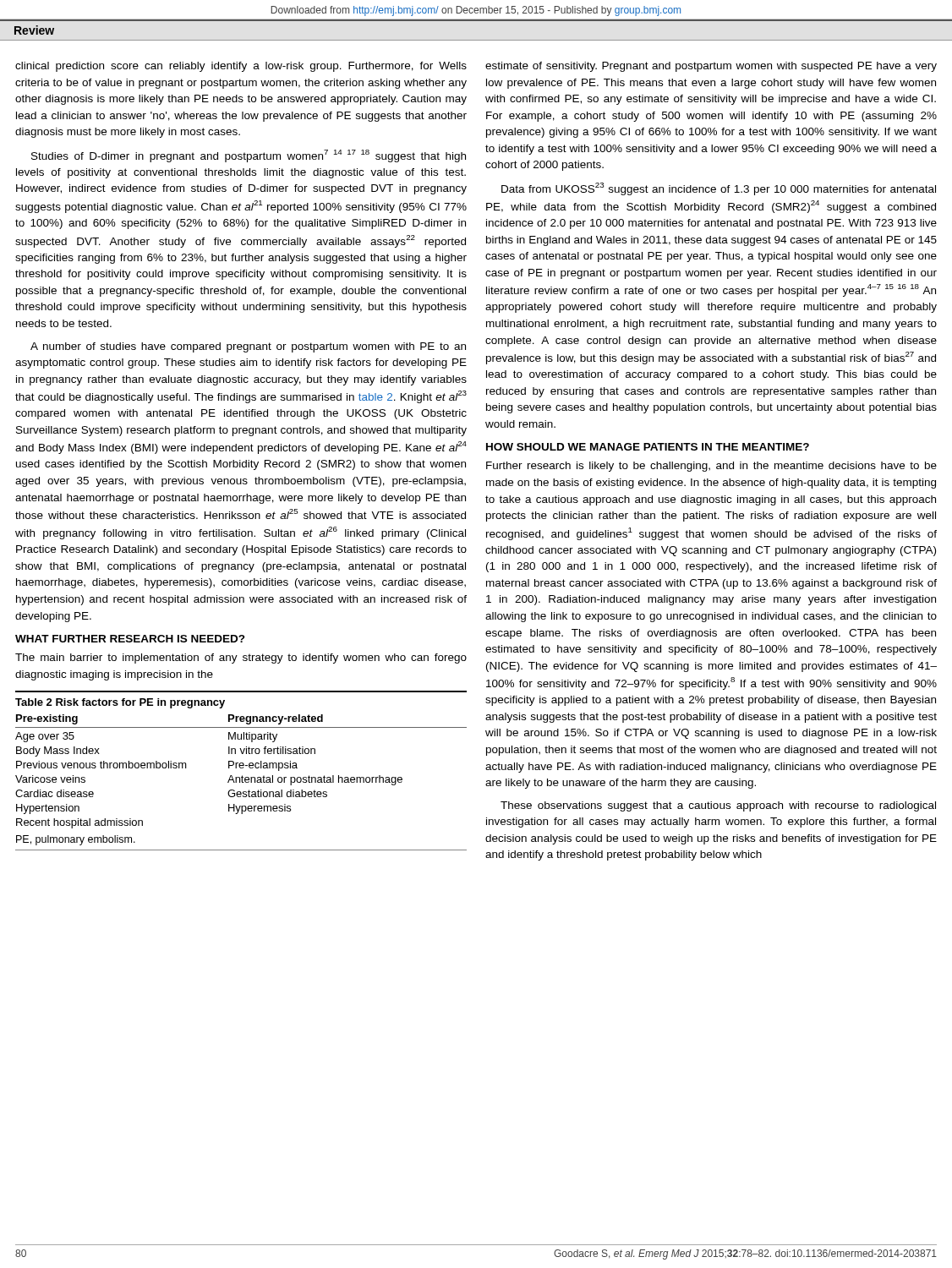Find the text block starting "The main barrier to"

coord(241,666)
